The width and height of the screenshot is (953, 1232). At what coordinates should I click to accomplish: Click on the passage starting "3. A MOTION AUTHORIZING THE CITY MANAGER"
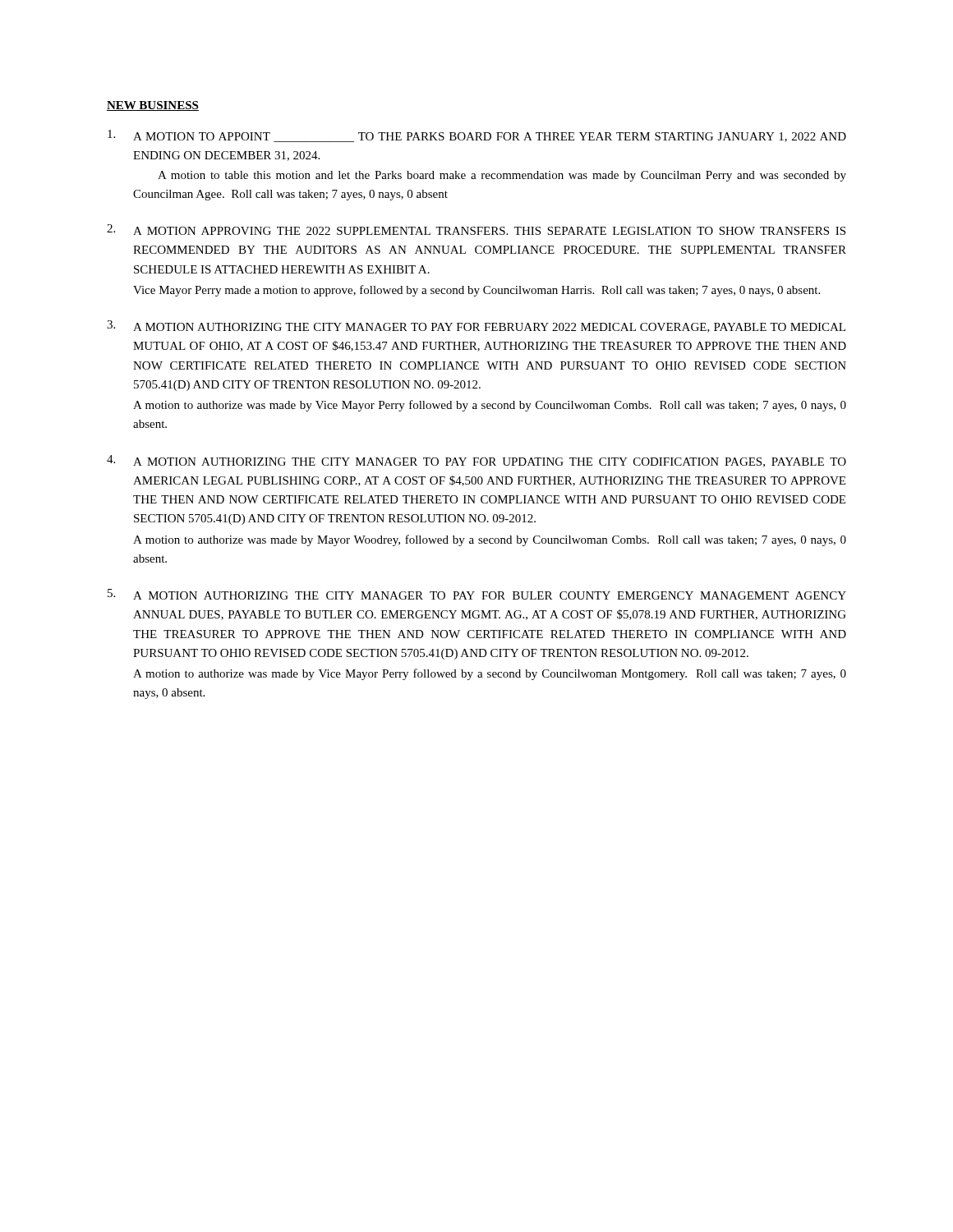[476, 376]
